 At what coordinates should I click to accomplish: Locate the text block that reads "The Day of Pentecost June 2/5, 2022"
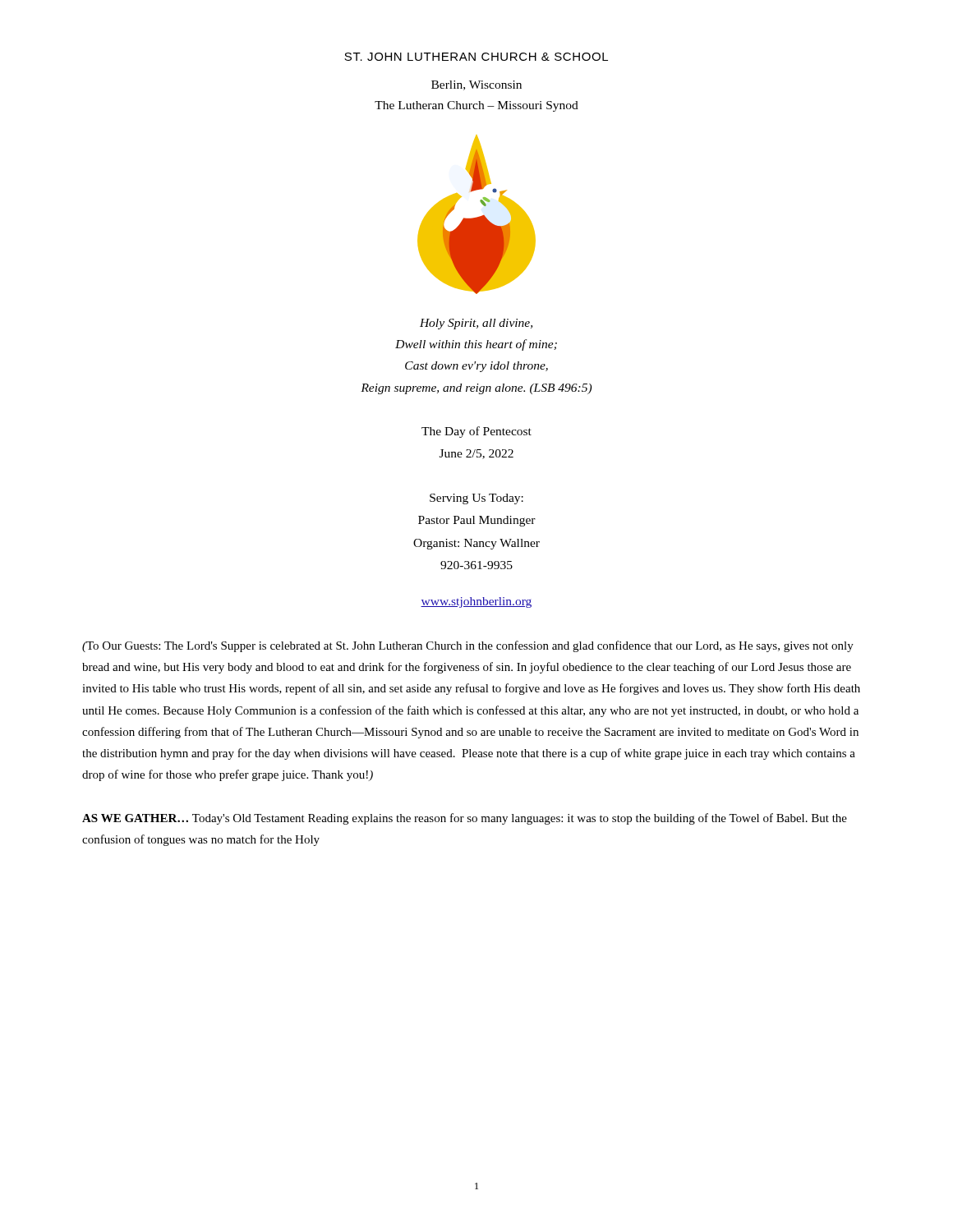[476, 498]
